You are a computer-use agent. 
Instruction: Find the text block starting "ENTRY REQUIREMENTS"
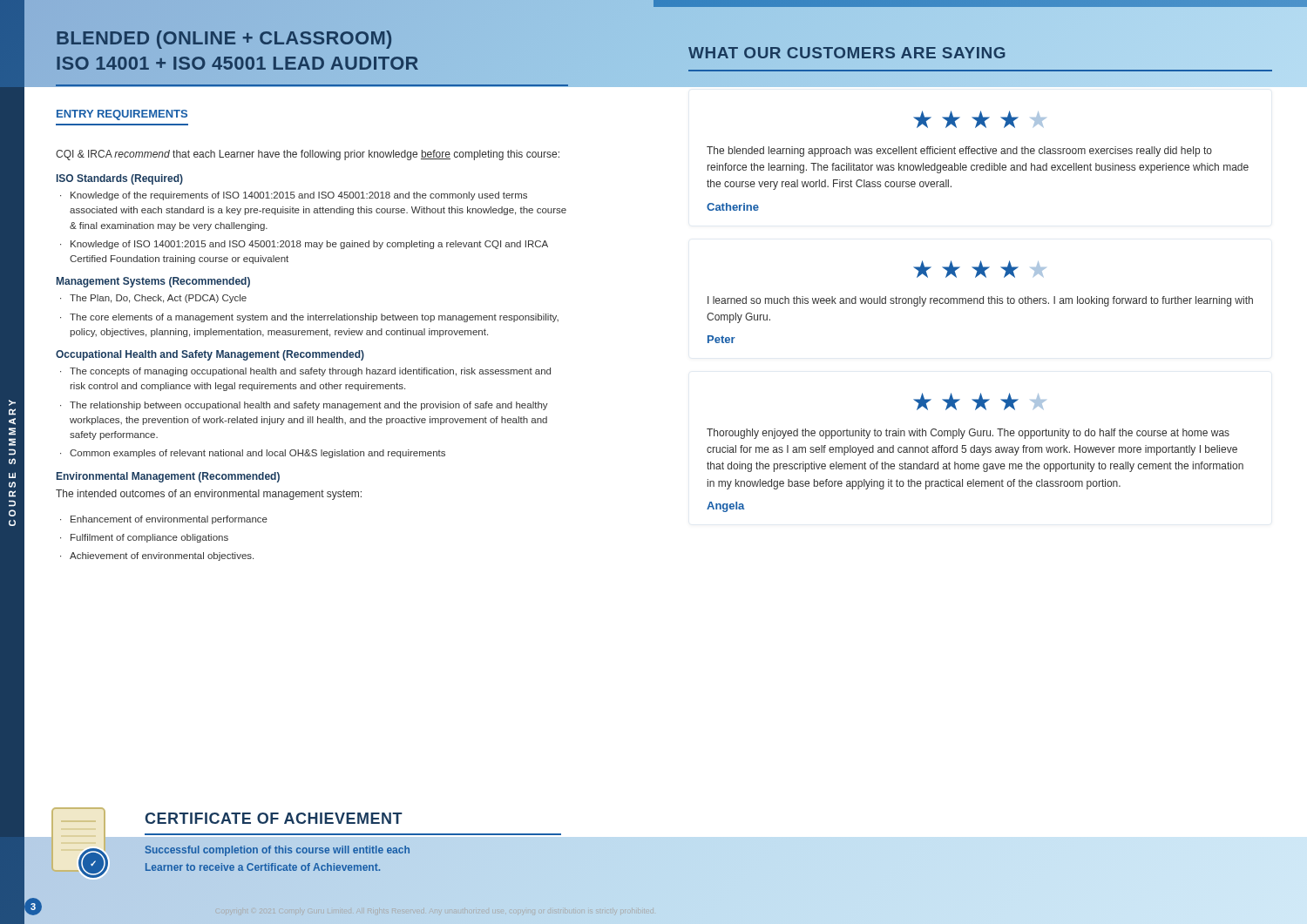[122, 116]
